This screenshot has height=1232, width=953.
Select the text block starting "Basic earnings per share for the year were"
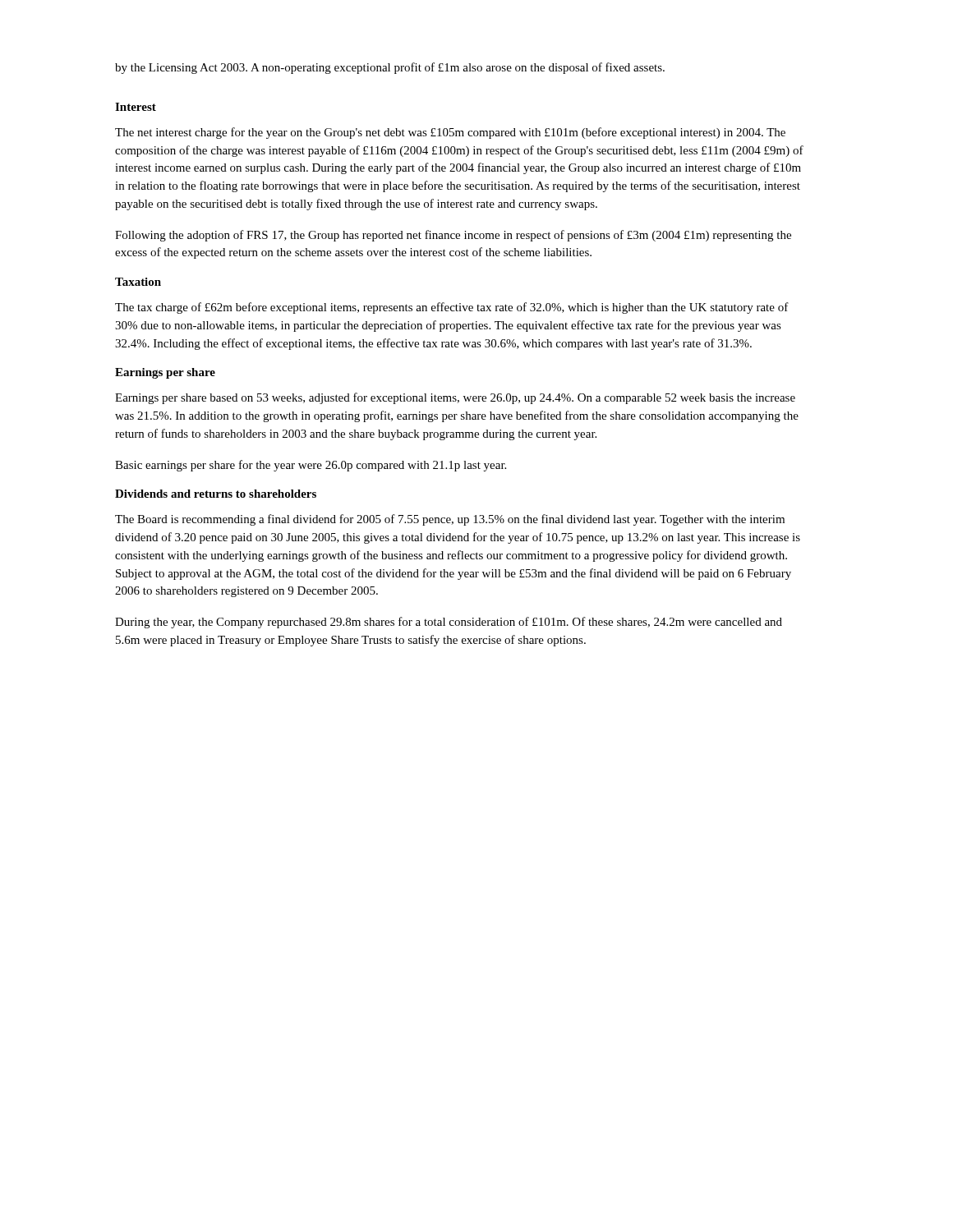tap(311, 464)
